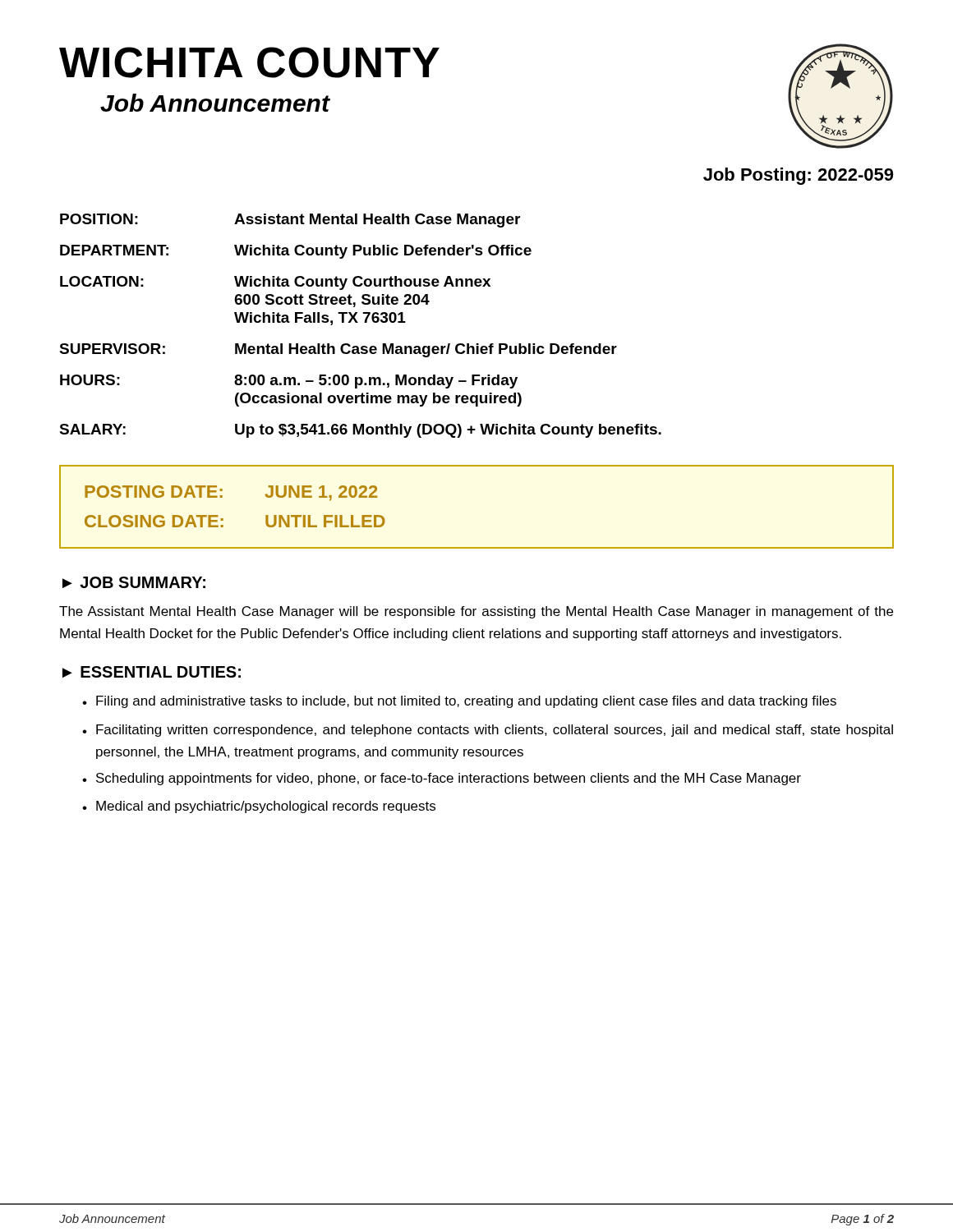Find the passage starting "• Scheduling appointments for"
The height and width of the screenshot is (1232, 953).
[x=442, y=779]
